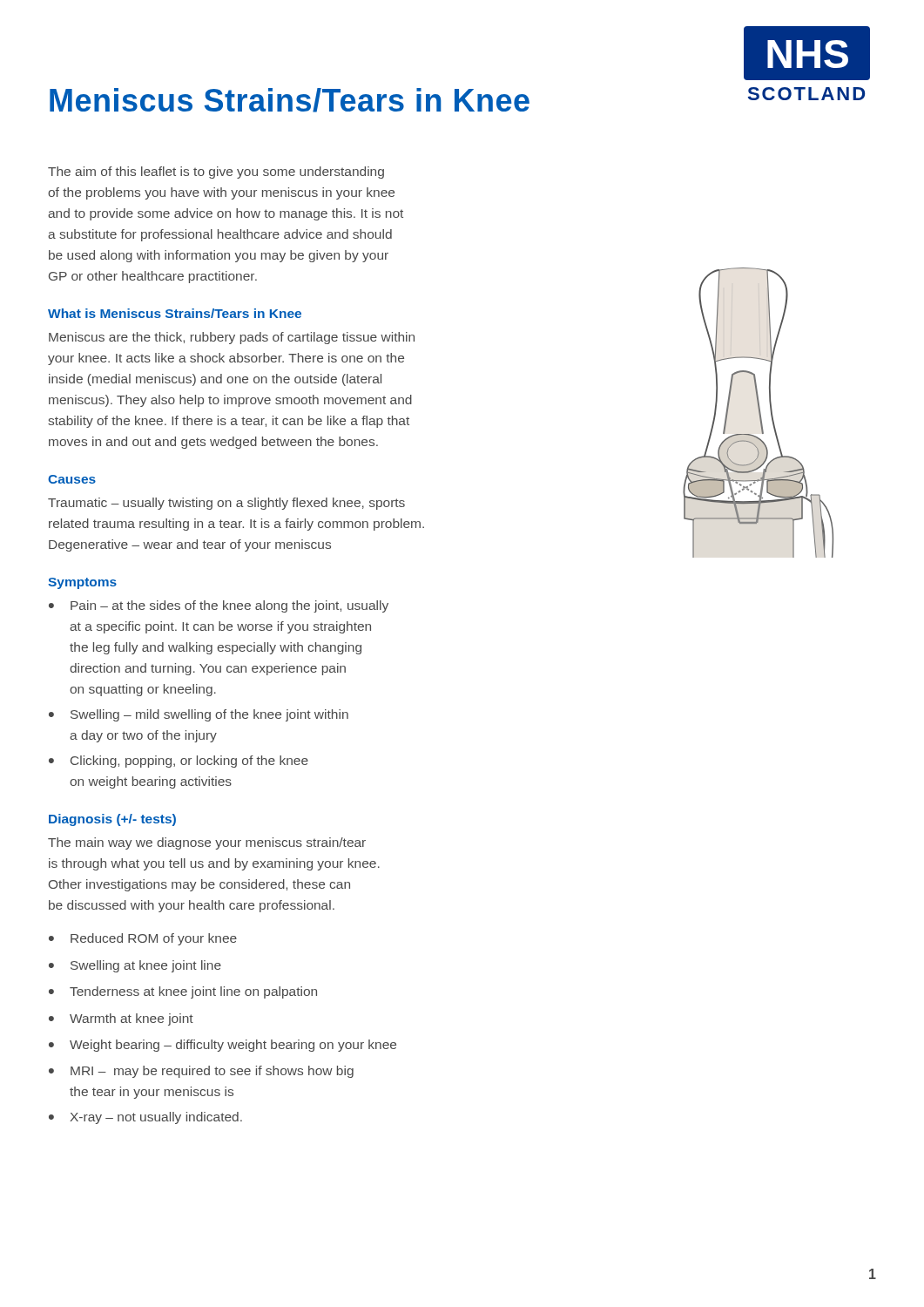924x1307 pixels.
Task: Point to the block beginning "• X-ray – not"
Action: coord(145,1118)
